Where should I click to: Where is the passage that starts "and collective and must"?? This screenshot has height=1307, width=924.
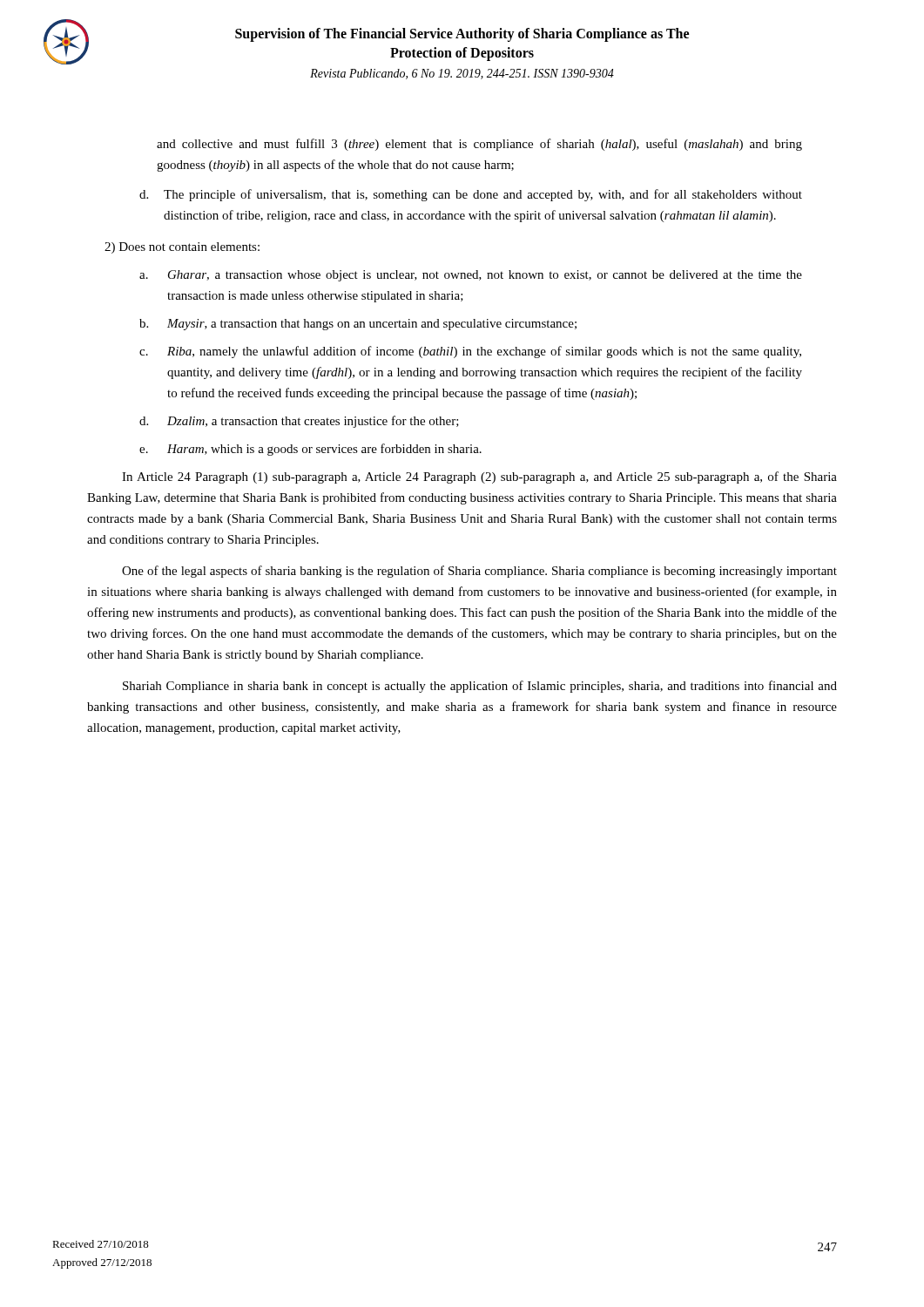(x=479, y=154)
